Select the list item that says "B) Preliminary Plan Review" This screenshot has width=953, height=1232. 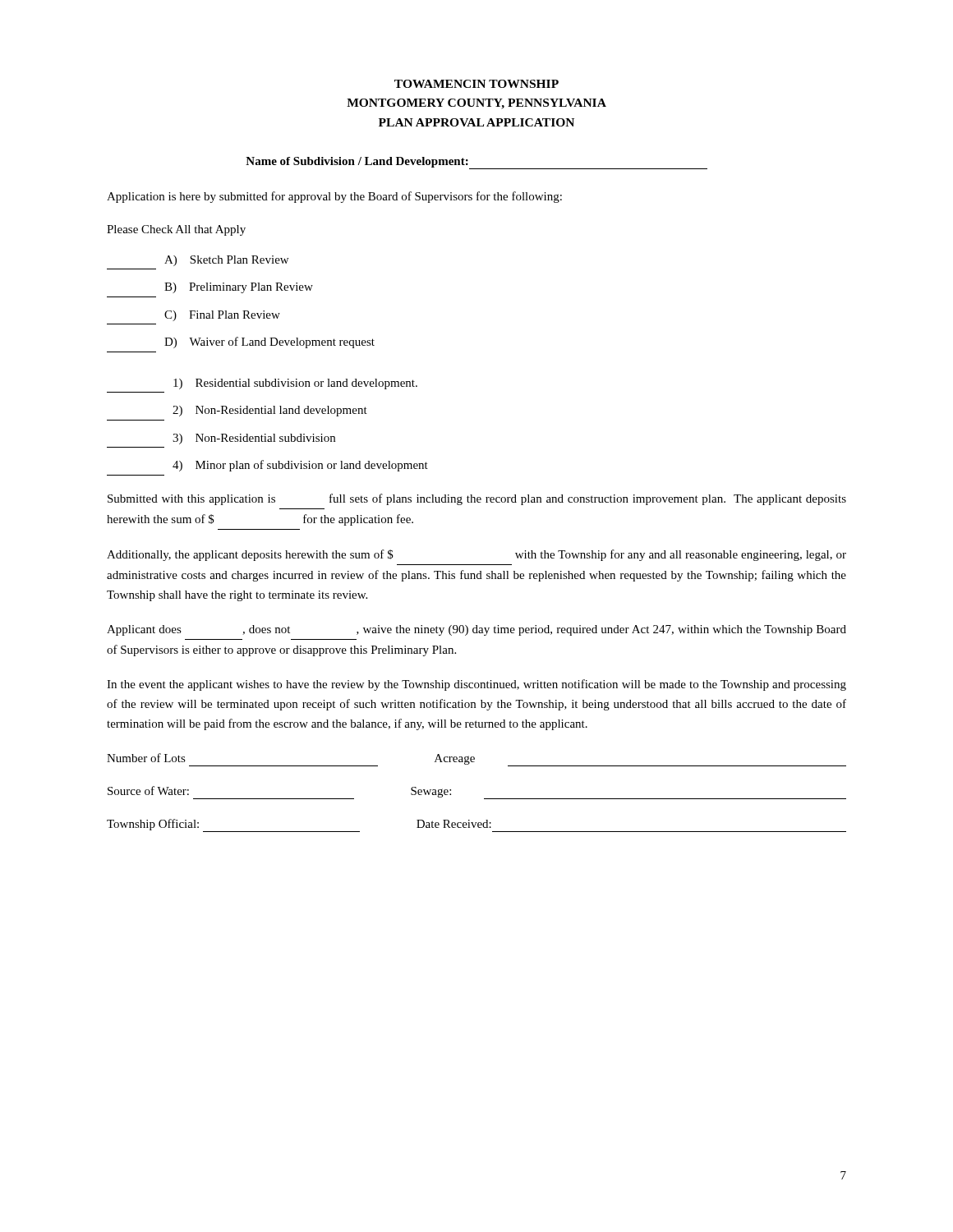[239, 288]
